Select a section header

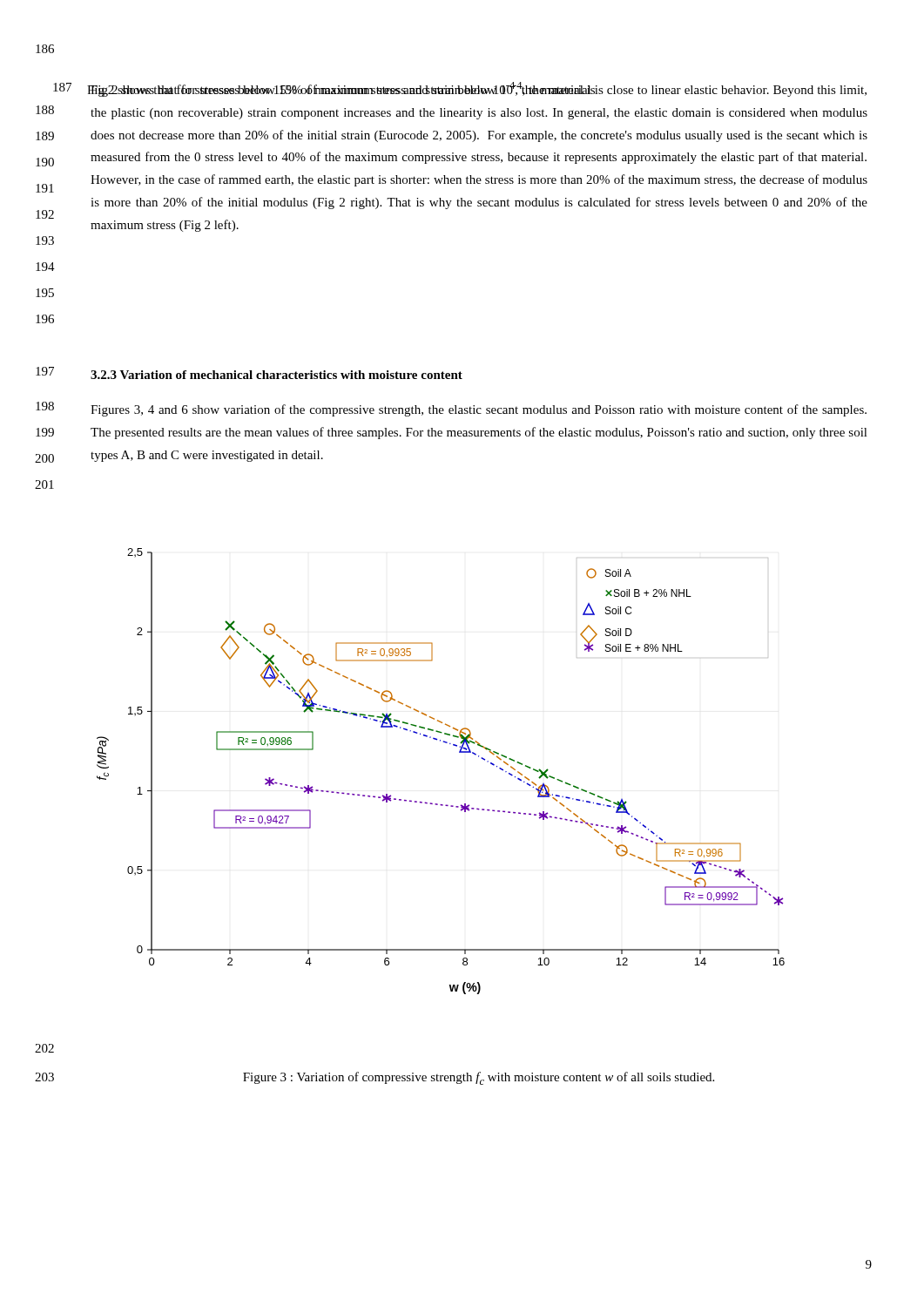[276, 375]
